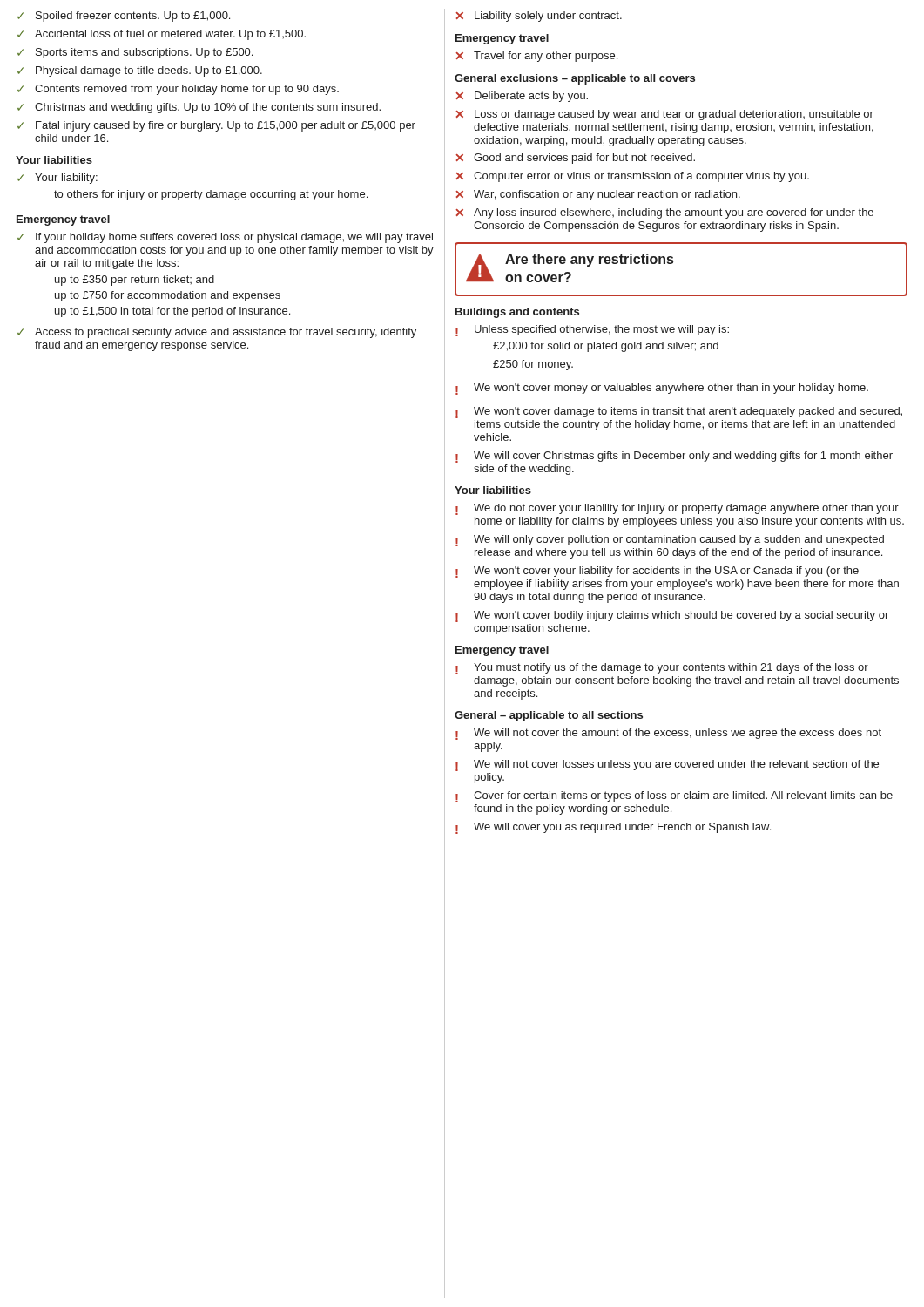
Task: Click on the element starting "General exclusions – applicable to all covers"
Action: [x=575, y=78]
